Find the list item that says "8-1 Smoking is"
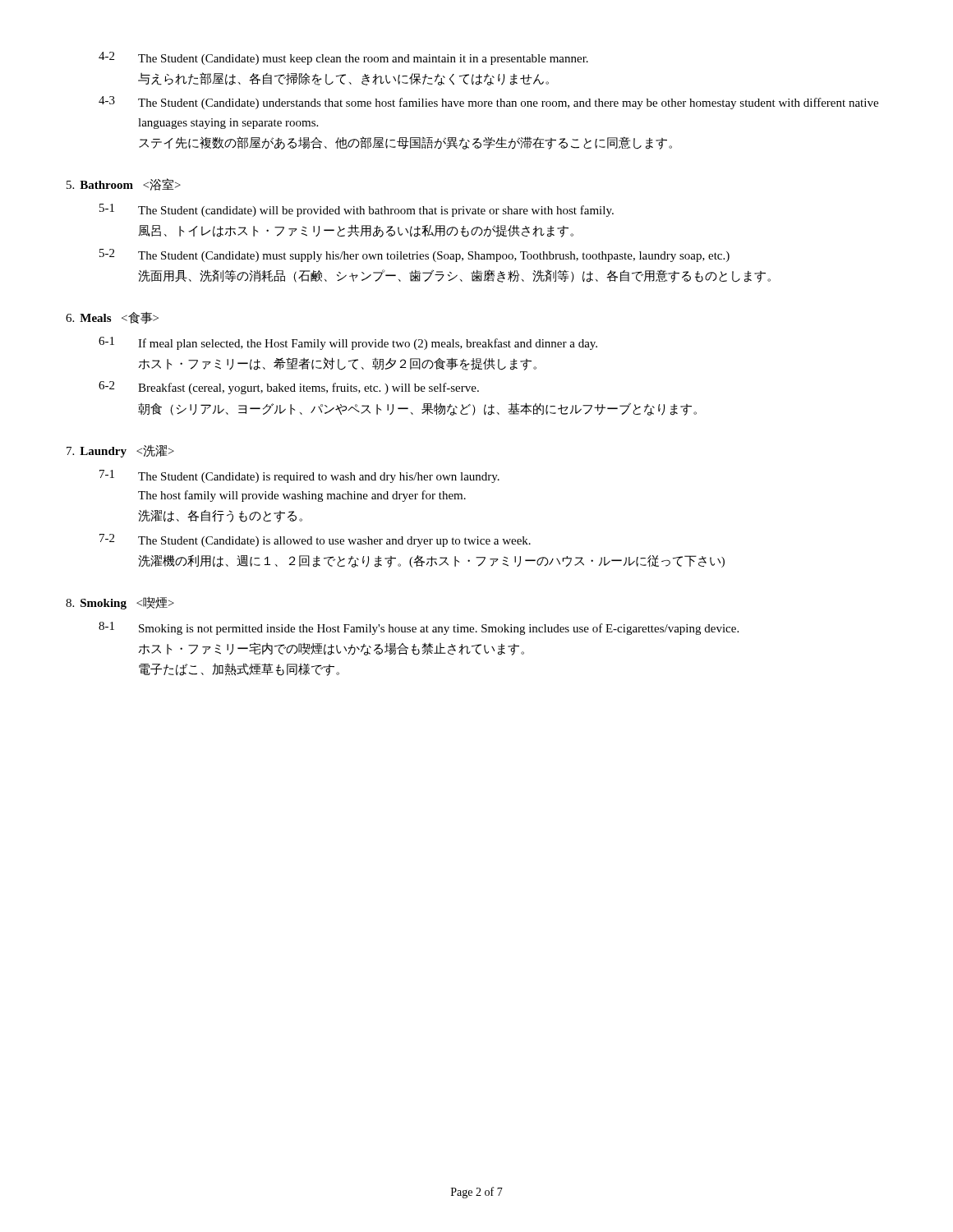Screen dimensions: 1232x953 493,650
